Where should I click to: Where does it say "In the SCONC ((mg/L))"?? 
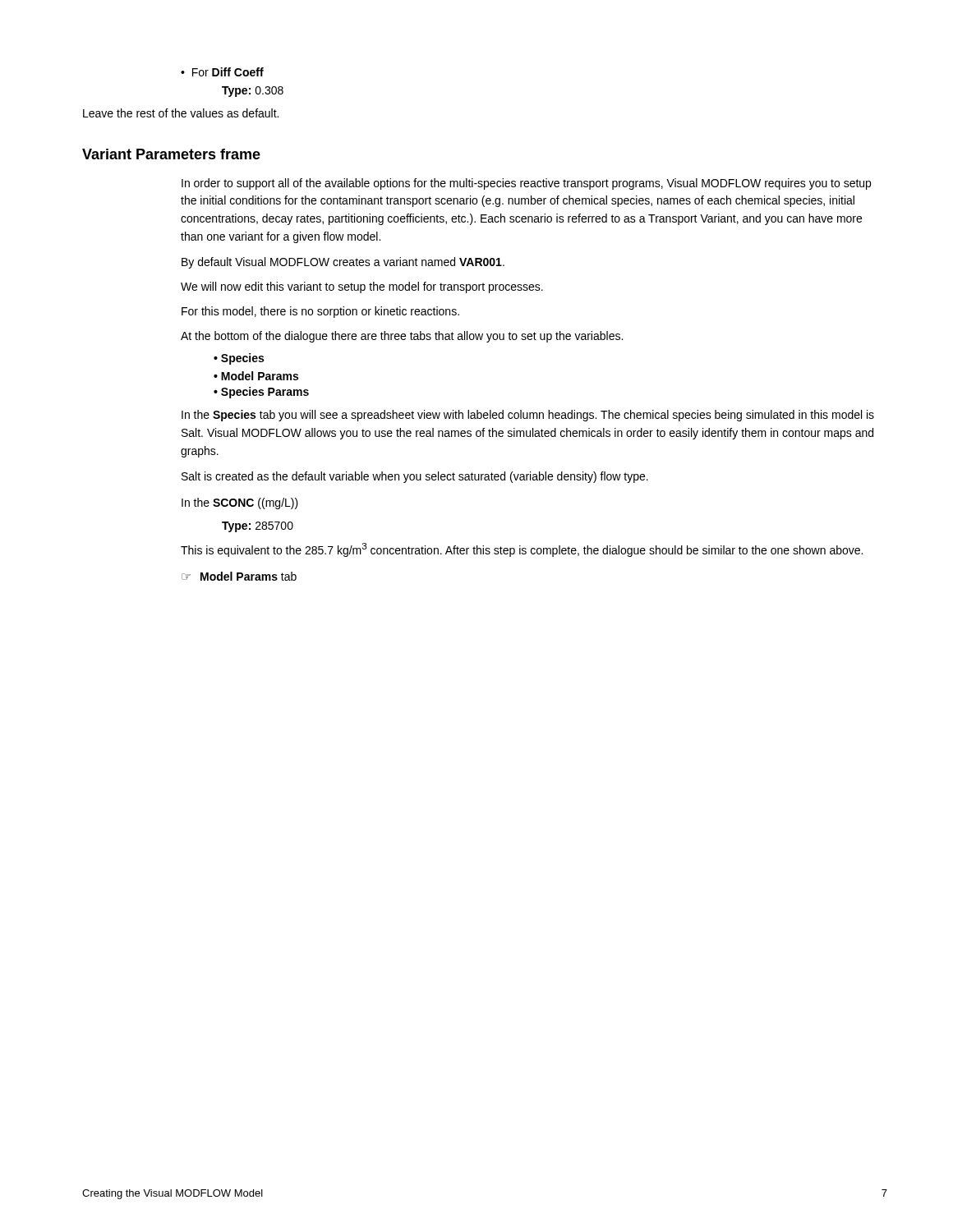pyautogui.click(x=240, y=503)
